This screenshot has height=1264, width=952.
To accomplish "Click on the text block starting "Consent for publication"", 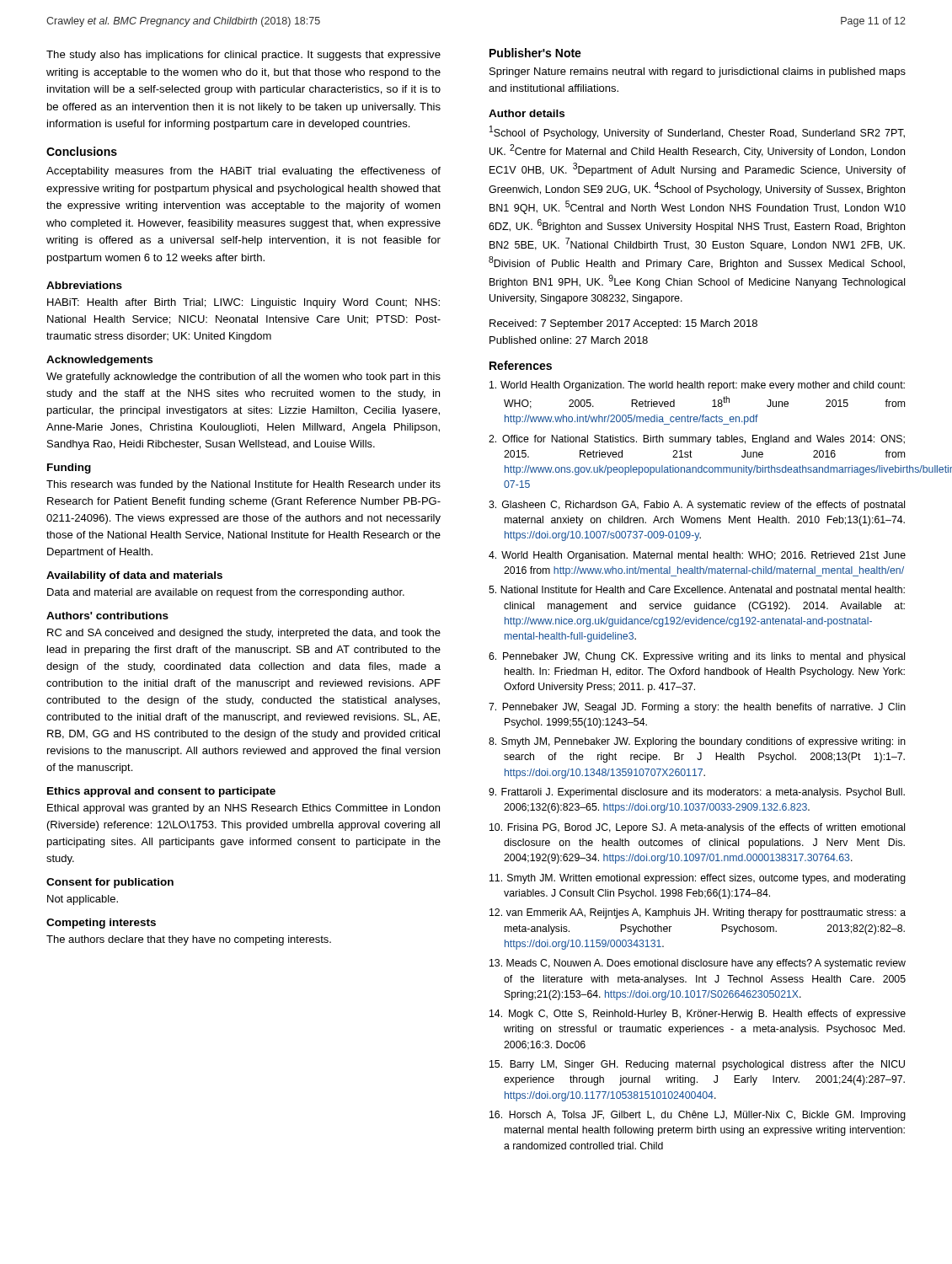I will tap(110, 882).
